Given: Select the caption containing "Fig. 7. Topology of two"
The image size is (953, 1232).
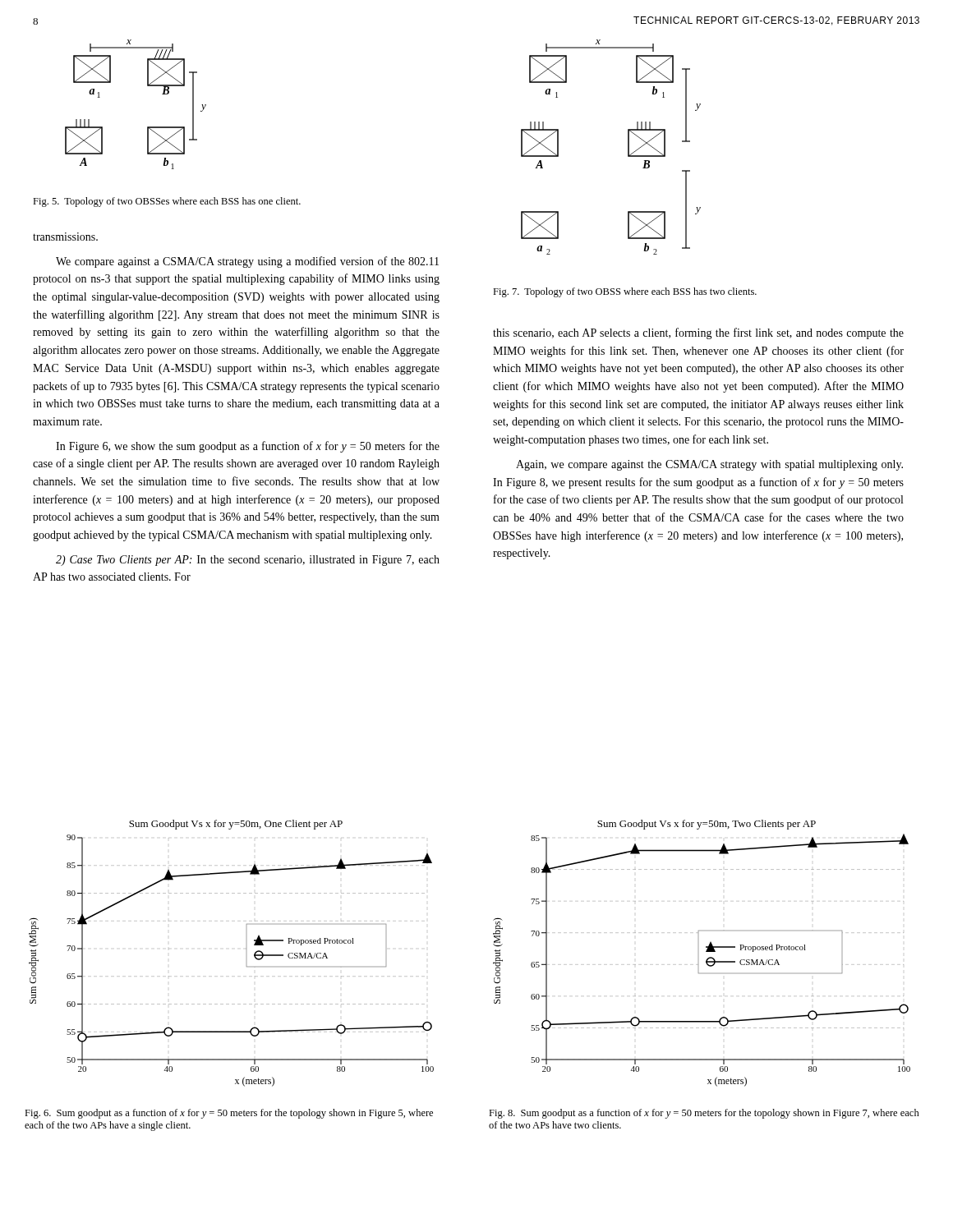Looking at the screenshot, I should pyautogui.click(x=625, y=292).
